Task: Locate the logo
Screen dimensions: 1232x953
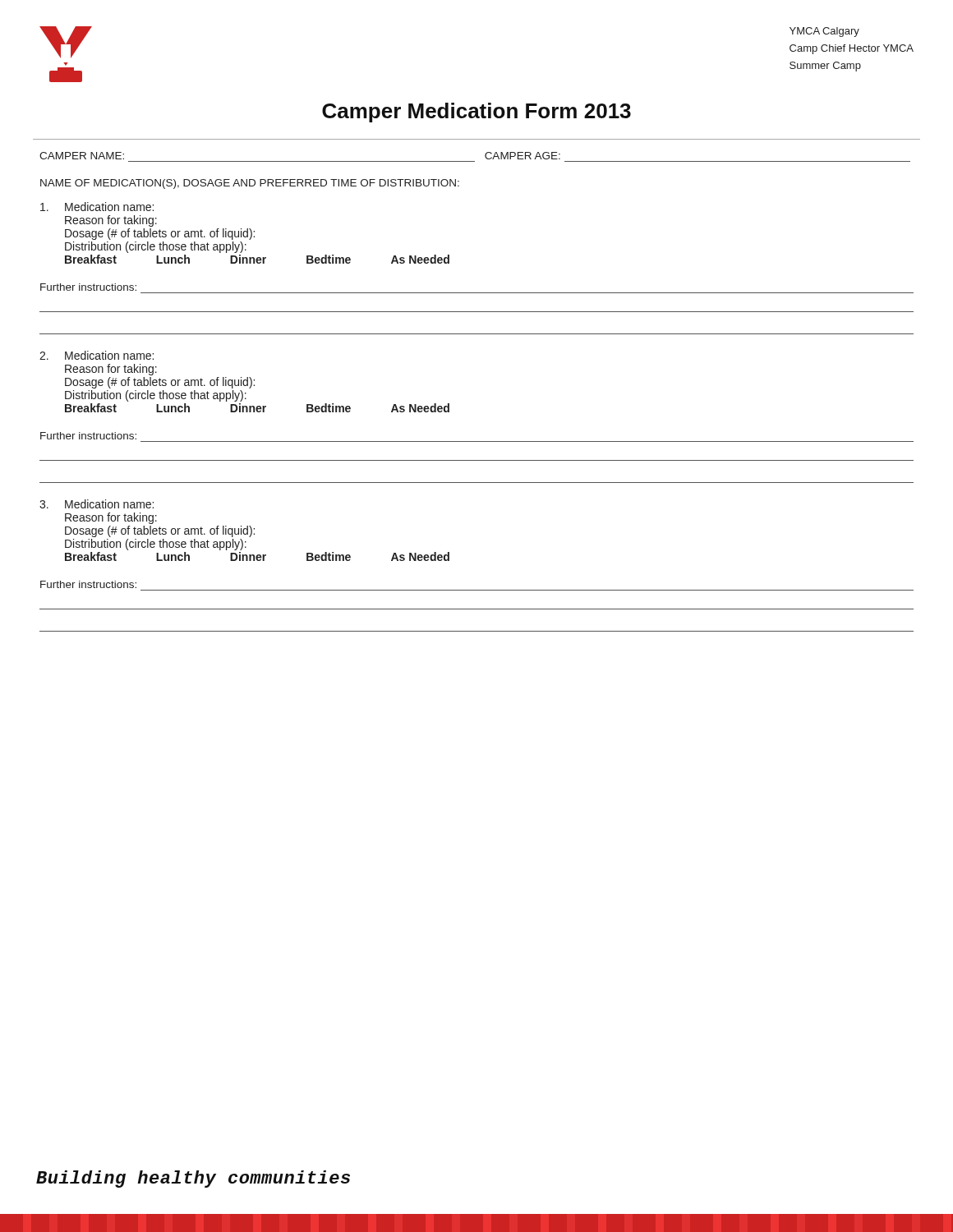Action: click(66, 57)
